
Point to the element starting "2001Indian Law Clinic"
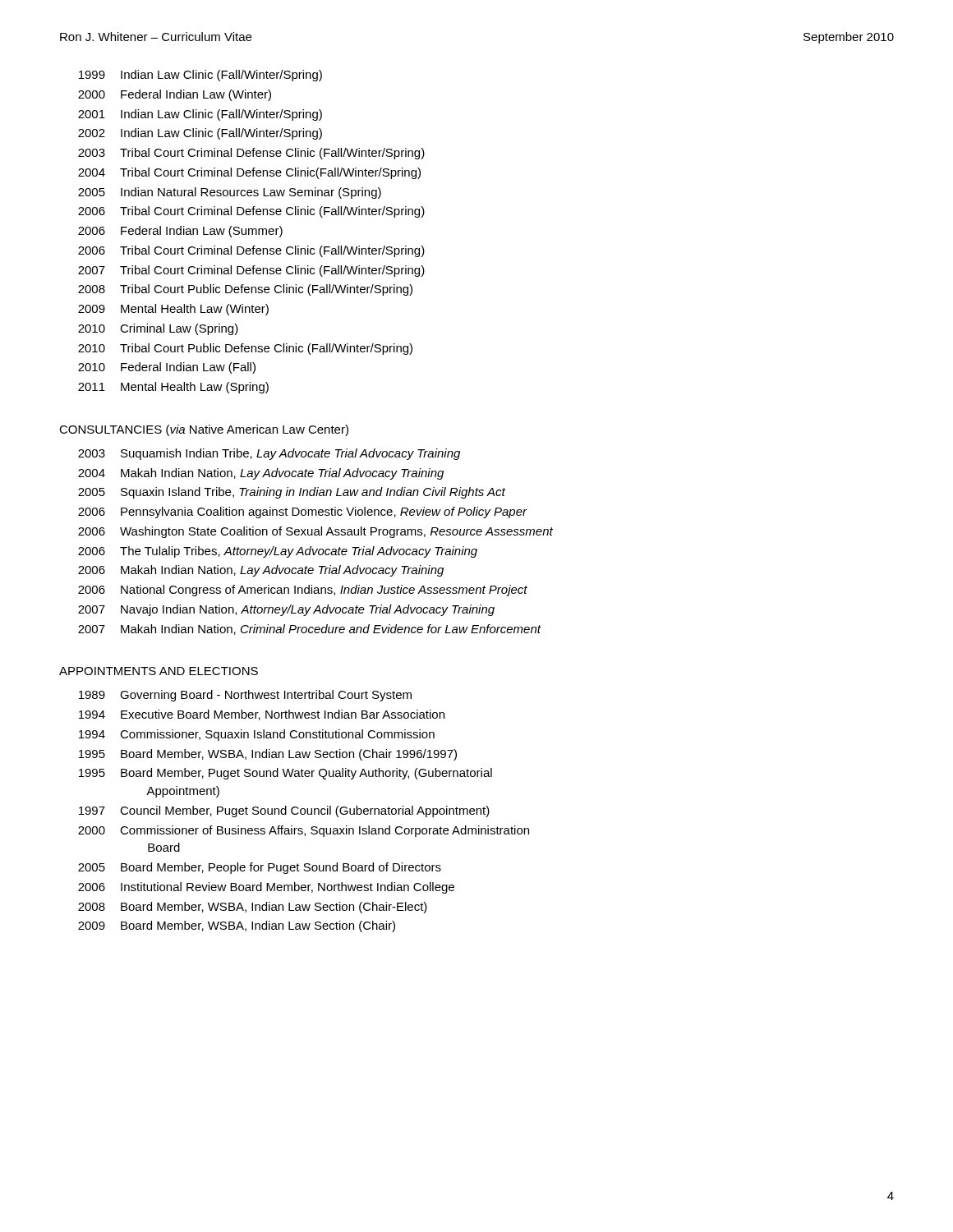point(200,115)
